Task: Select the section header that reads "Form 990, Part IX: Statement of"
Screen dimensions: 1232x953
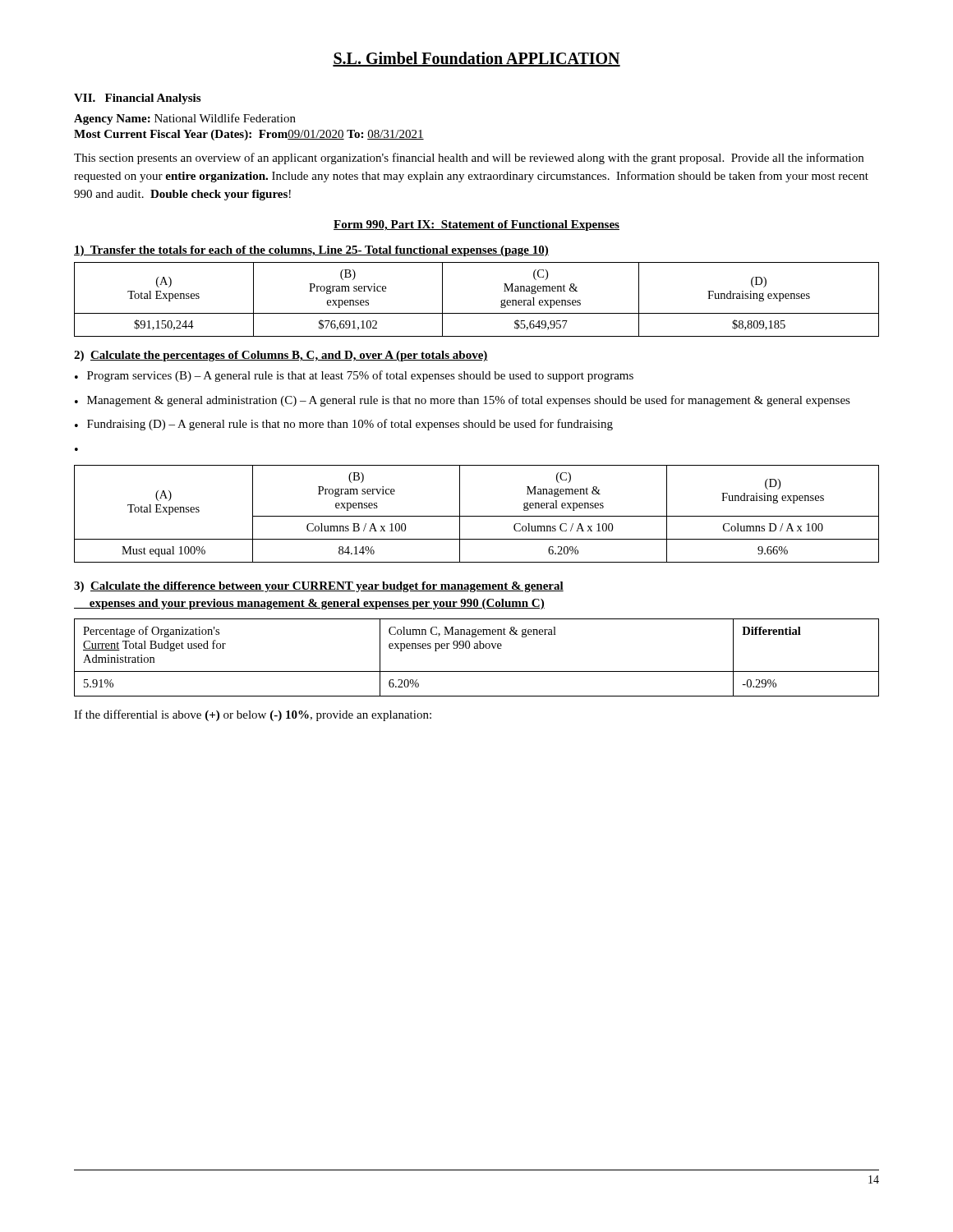Action: [x=476, y=224]
